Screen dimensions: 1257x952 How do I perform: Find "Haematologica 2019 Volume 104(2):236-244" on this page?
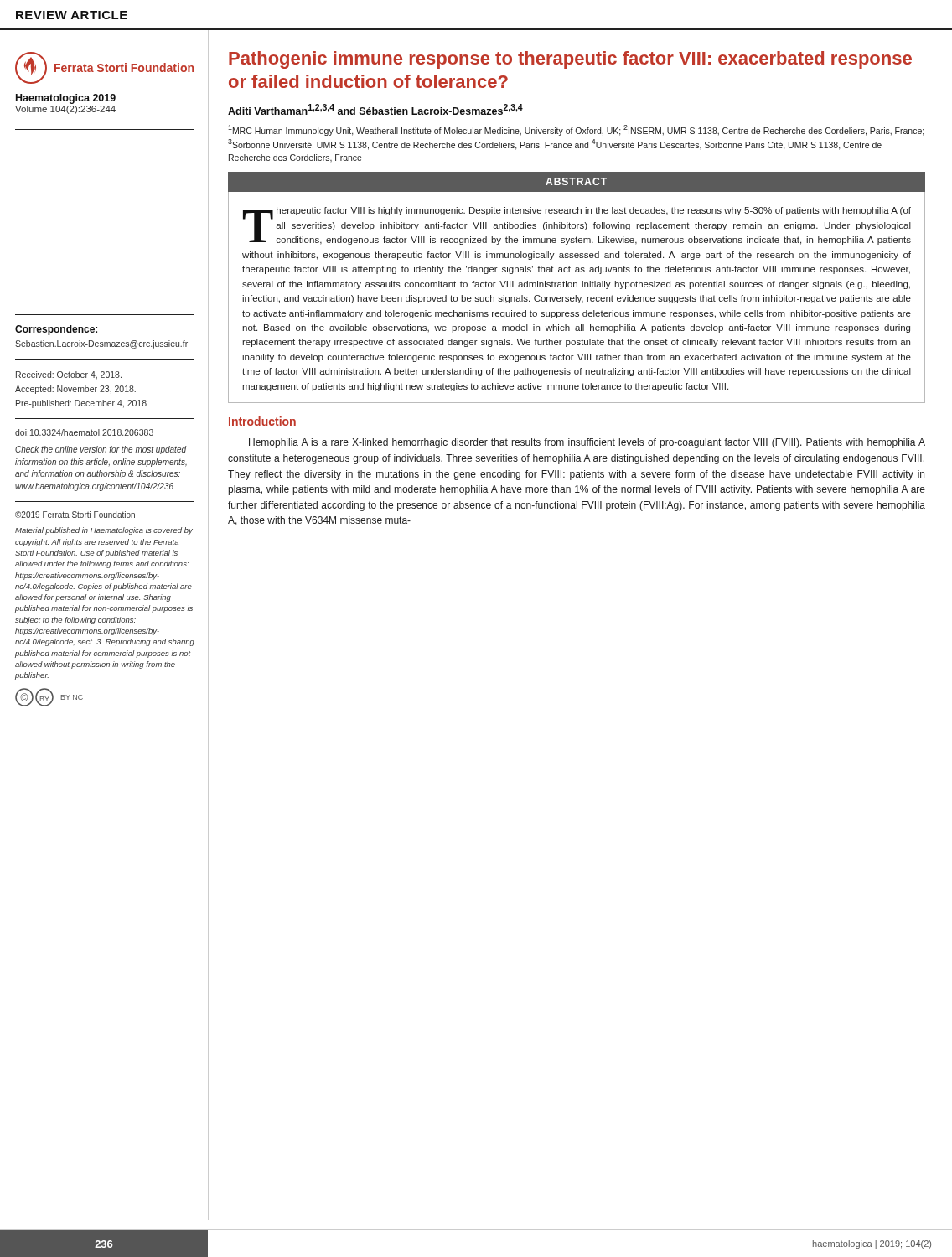[105, 103]
